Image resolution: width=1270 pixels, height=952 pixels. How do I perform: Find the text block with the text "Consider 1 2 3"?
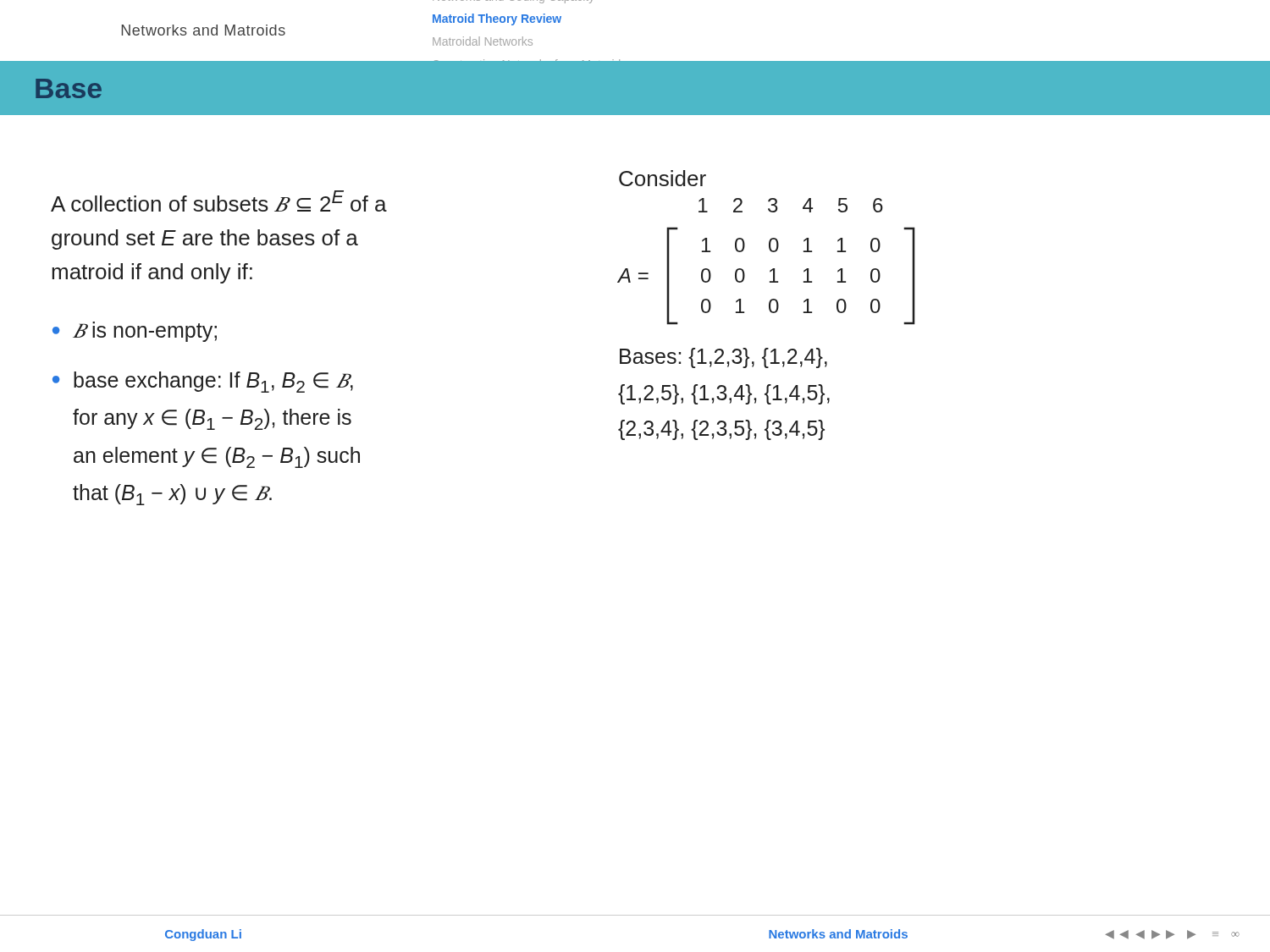click(x=914, y=306)
